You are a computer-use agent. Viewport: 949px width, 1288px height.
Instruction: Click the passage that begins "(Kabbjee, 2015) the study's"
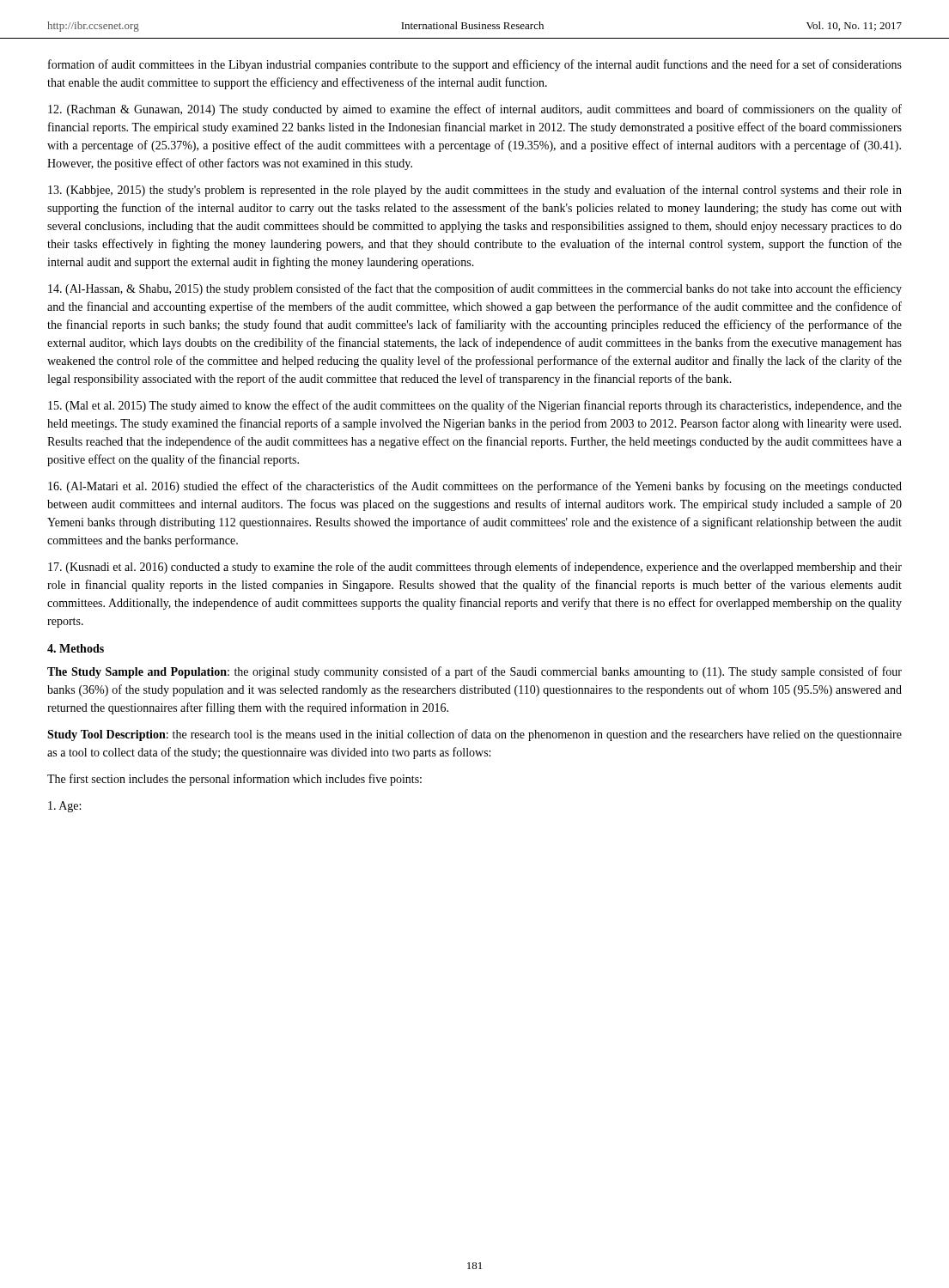tap(474, 226)
